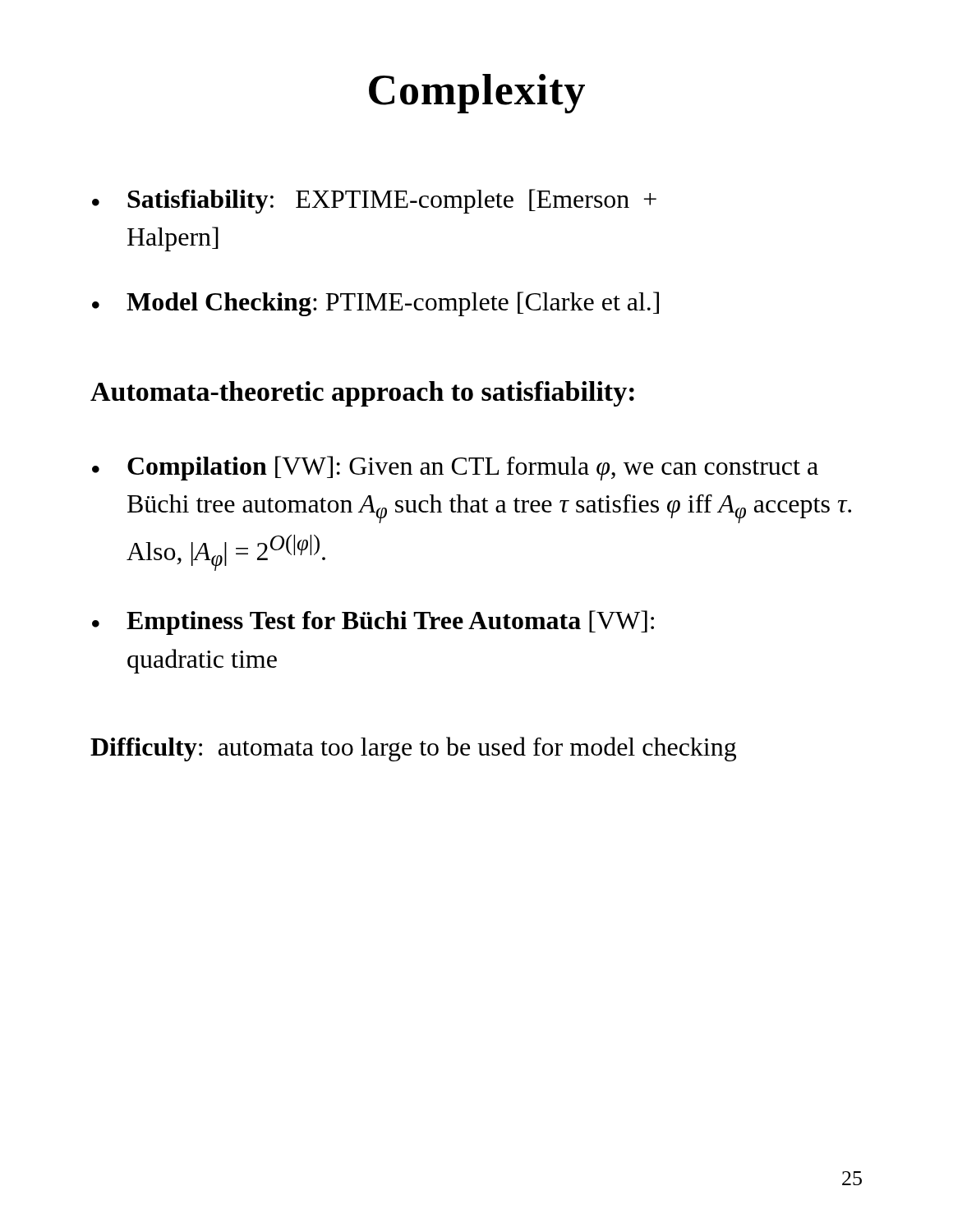Click on the element starting "• Satisfiability: EXPTIME-complete [Emerson +Halpern]"
Viewport: 953px width, 1232px height.
pyautogui.click(x=476, y=218)
